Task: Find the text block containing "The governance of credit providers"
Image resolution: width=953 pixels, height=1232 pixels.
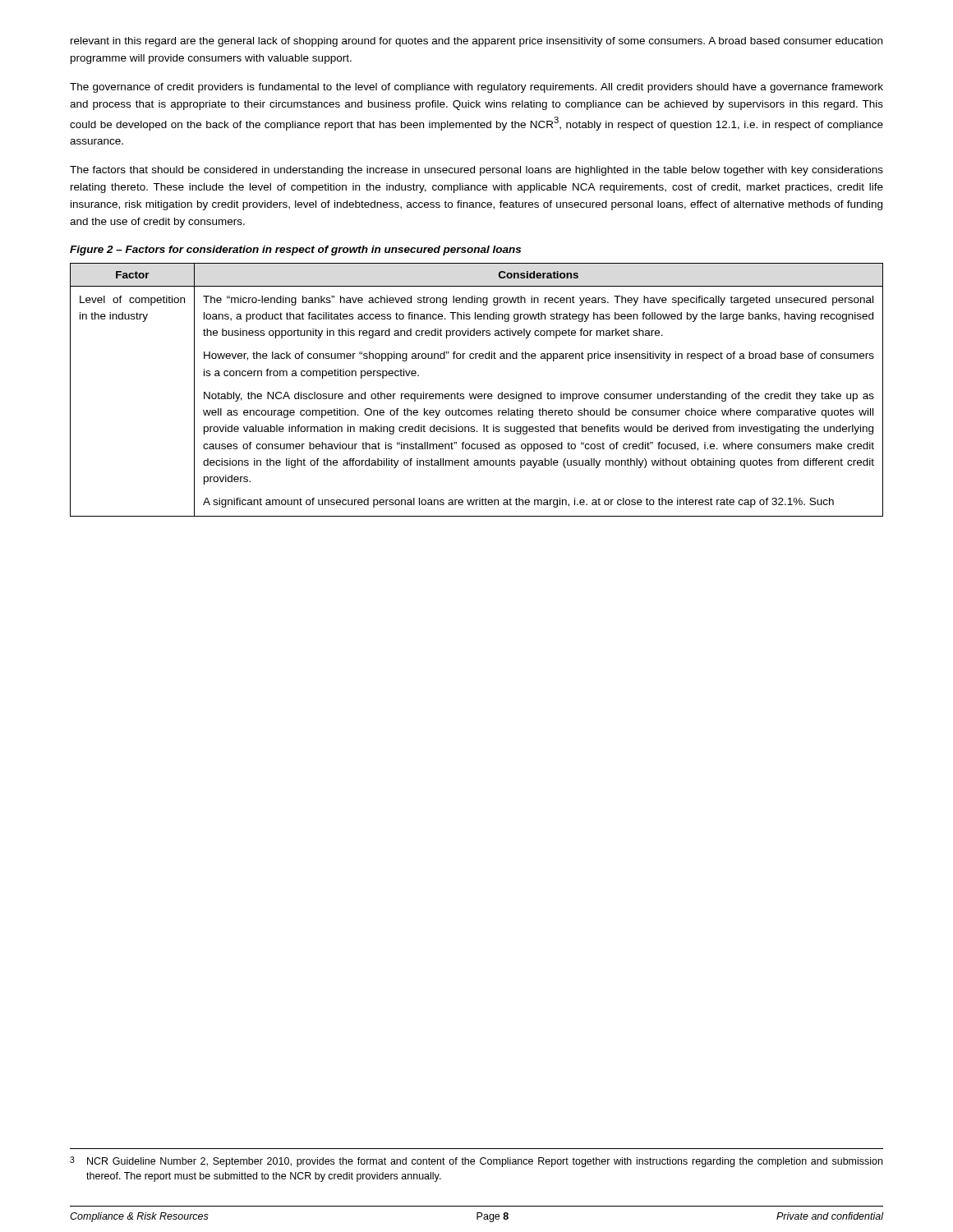Action: click(x=476, y=114)
